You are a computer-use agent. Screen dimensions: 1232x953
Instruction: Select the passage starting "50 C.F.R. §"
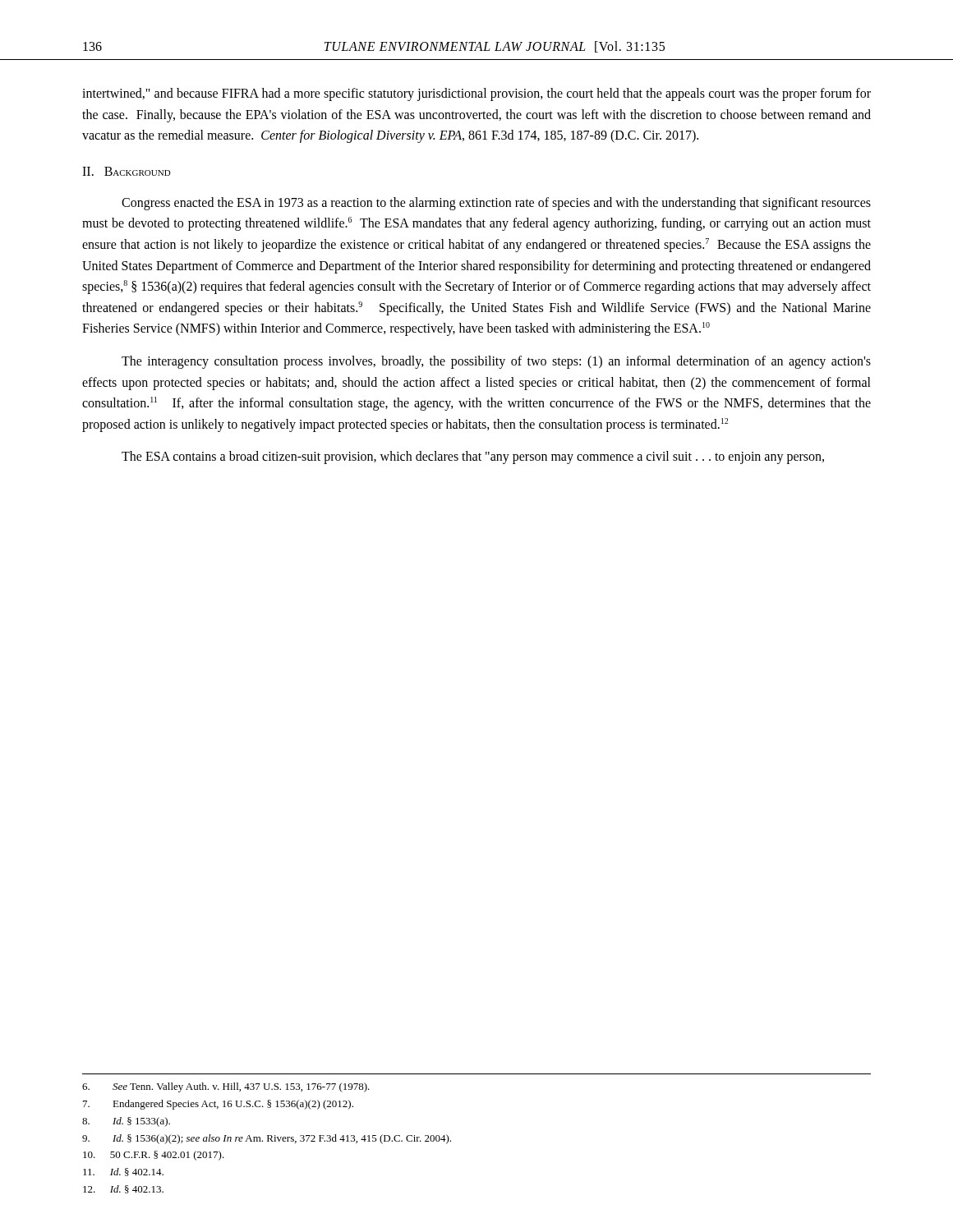click(x=153, y=1155)
